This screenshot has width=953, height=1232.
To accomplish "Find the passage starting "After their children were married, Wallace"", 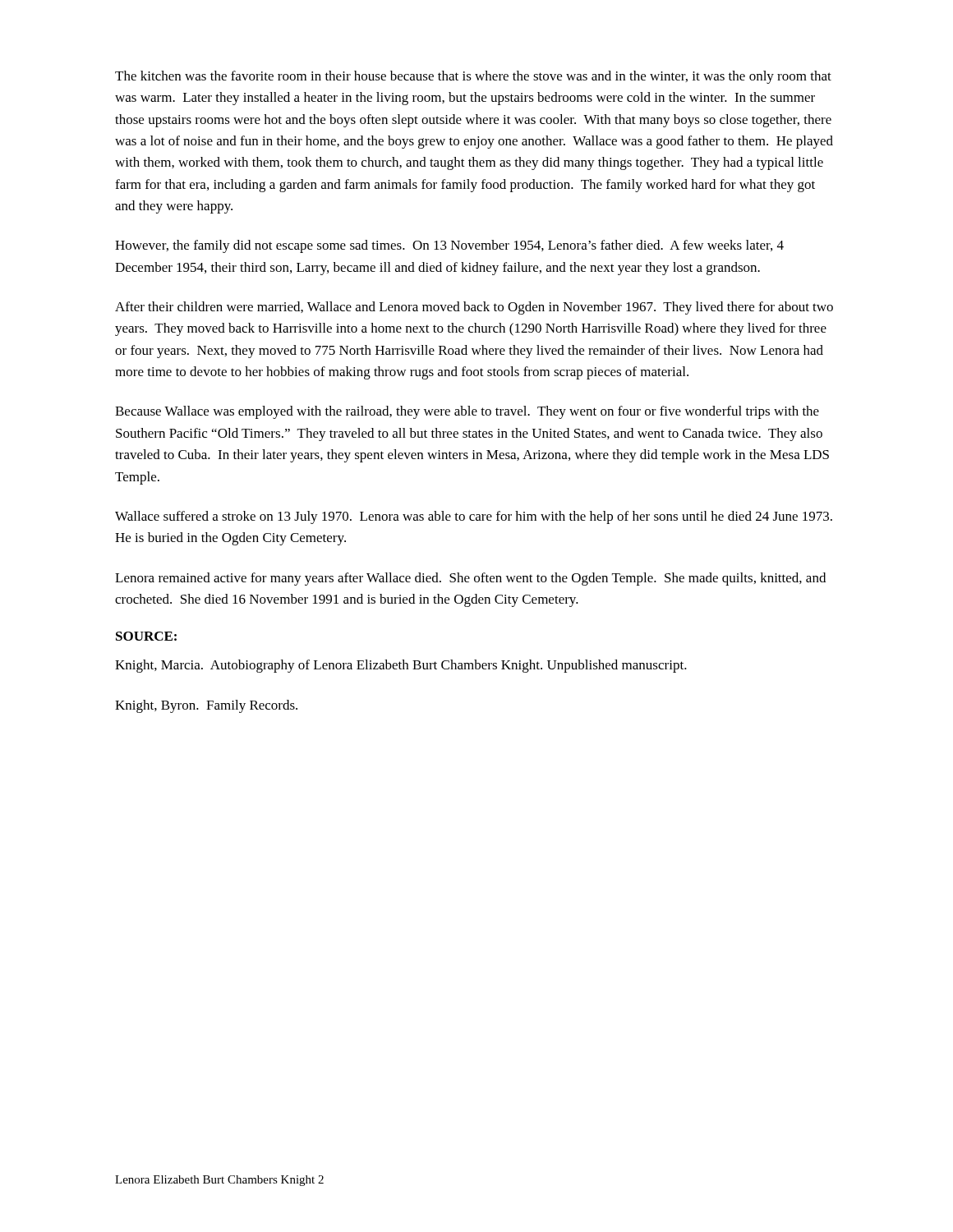I will pos(474,339).
